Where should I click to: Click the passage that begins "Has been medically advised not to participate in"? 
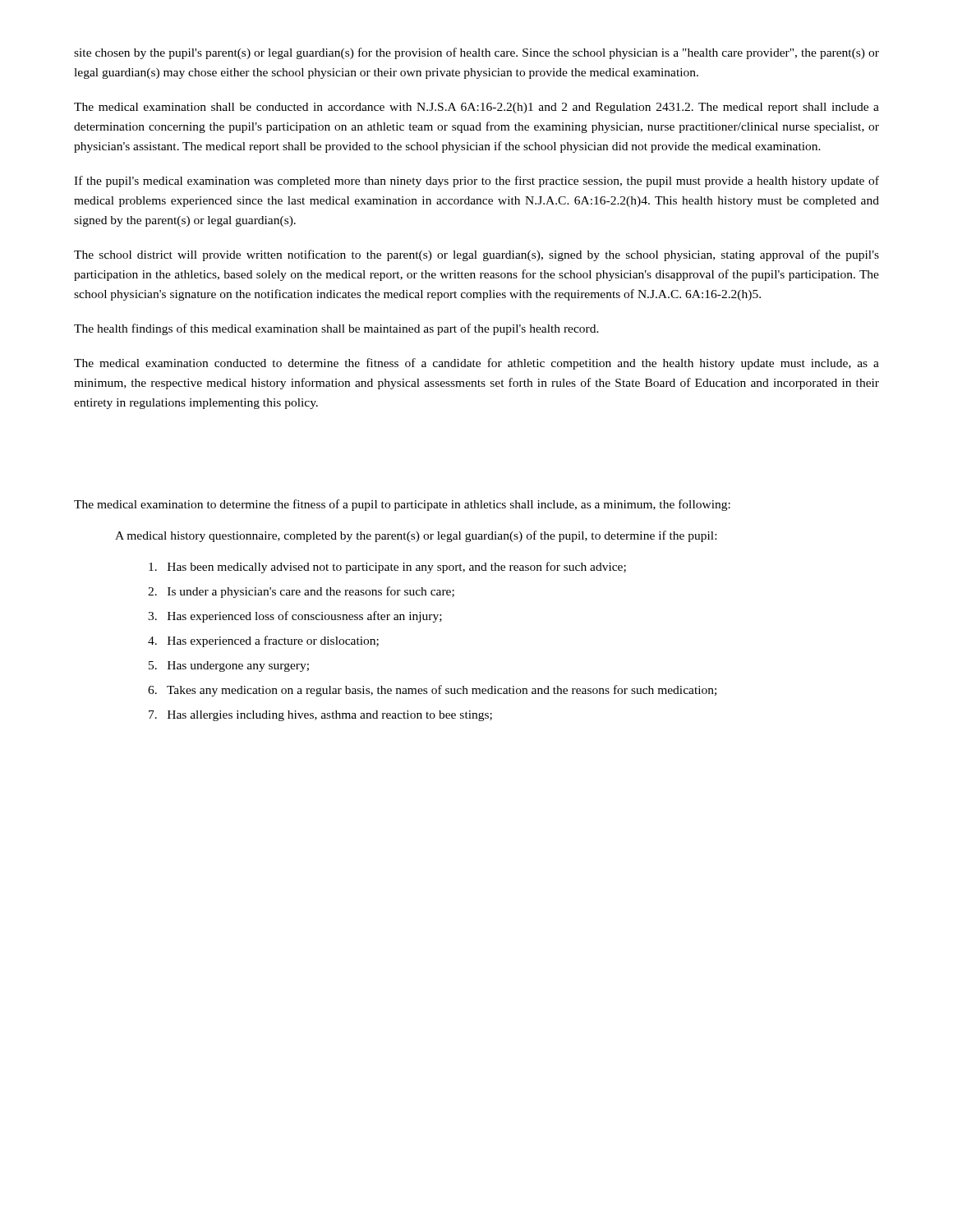pyautogui.click(x=387, y=567)
